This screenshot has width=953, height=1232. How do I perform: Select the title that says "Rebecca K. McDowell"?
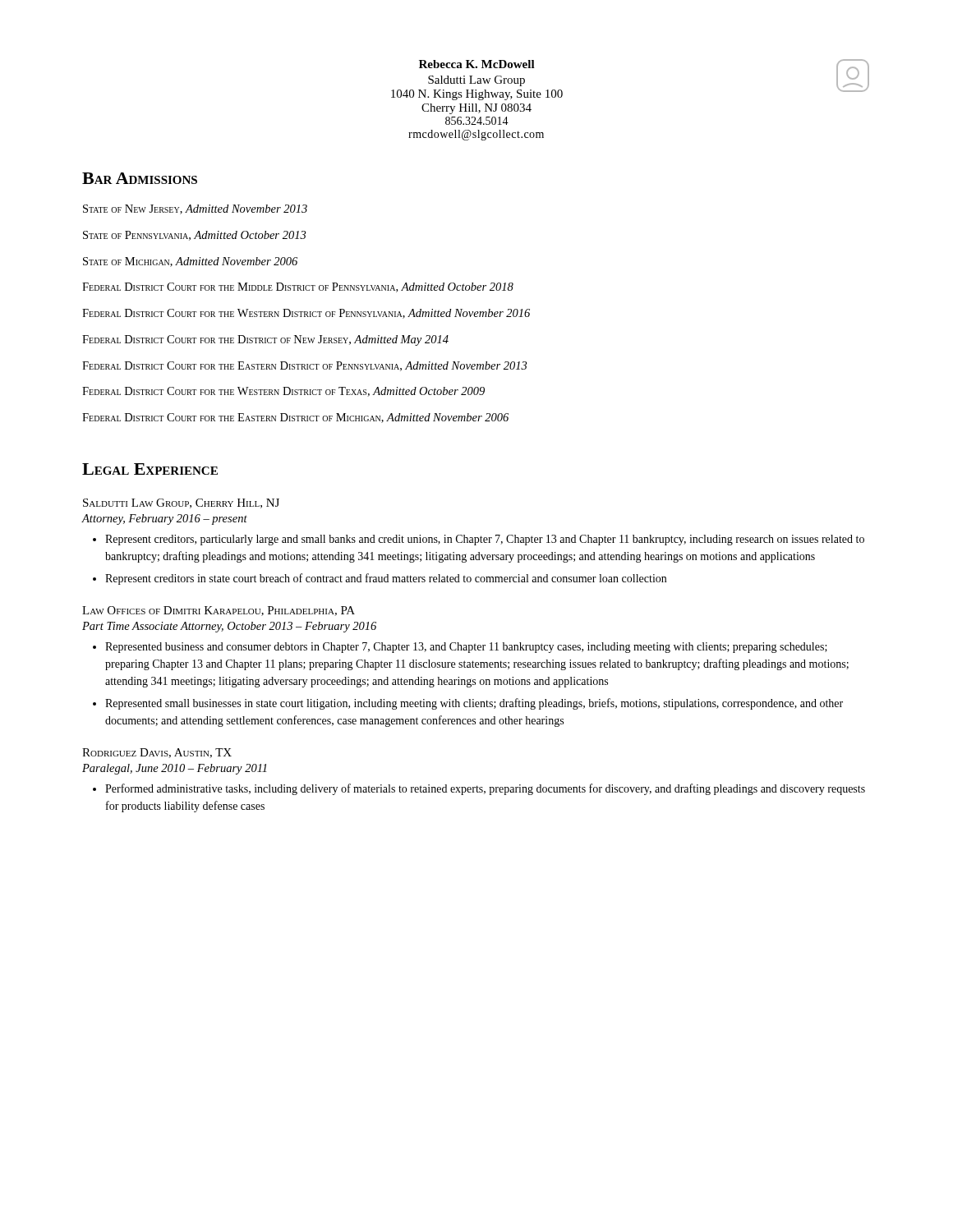click(471, 65)
